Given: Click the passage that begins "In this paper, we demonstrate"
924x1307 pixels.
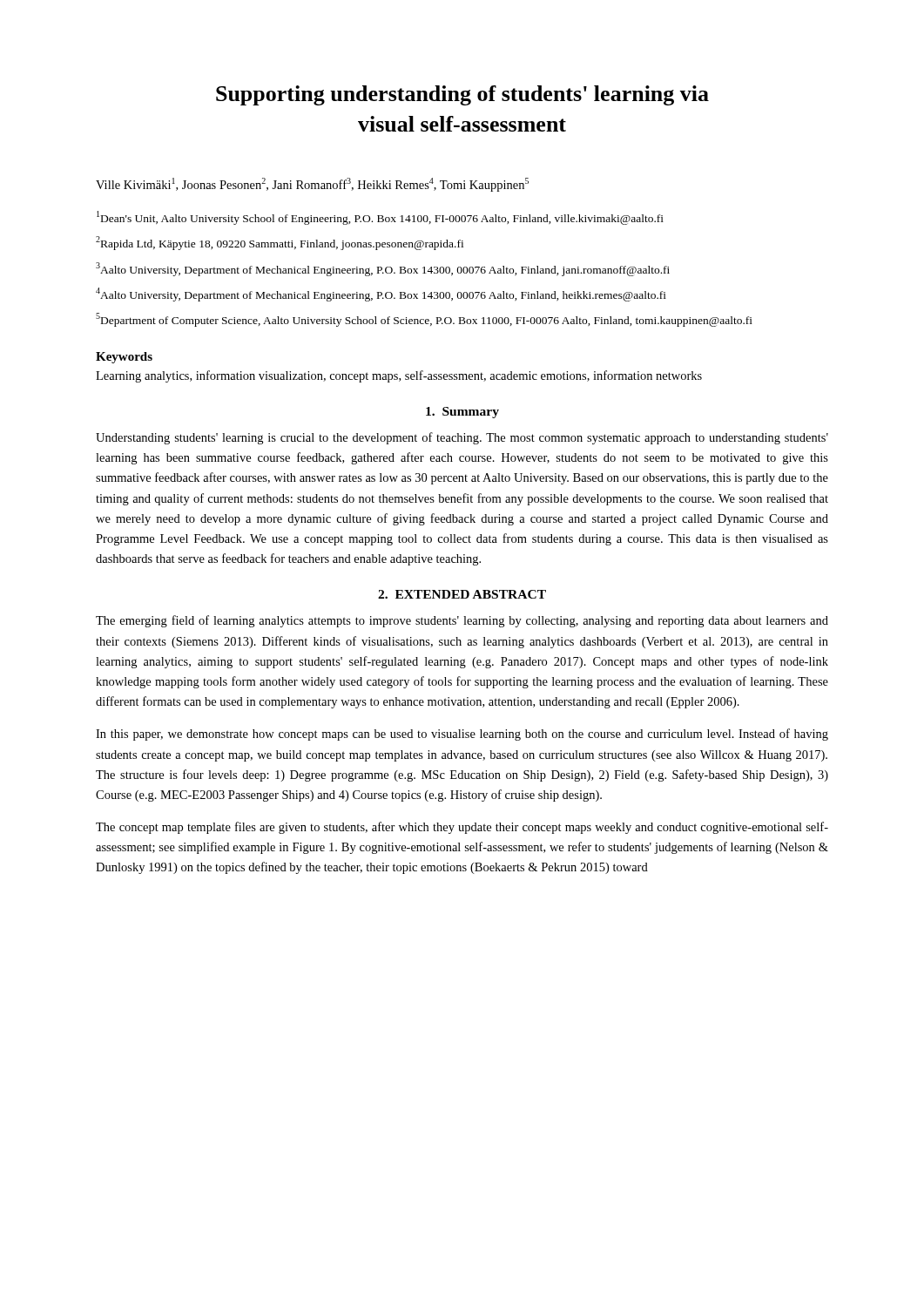Looking at the screenshot, I should [462, 764].
